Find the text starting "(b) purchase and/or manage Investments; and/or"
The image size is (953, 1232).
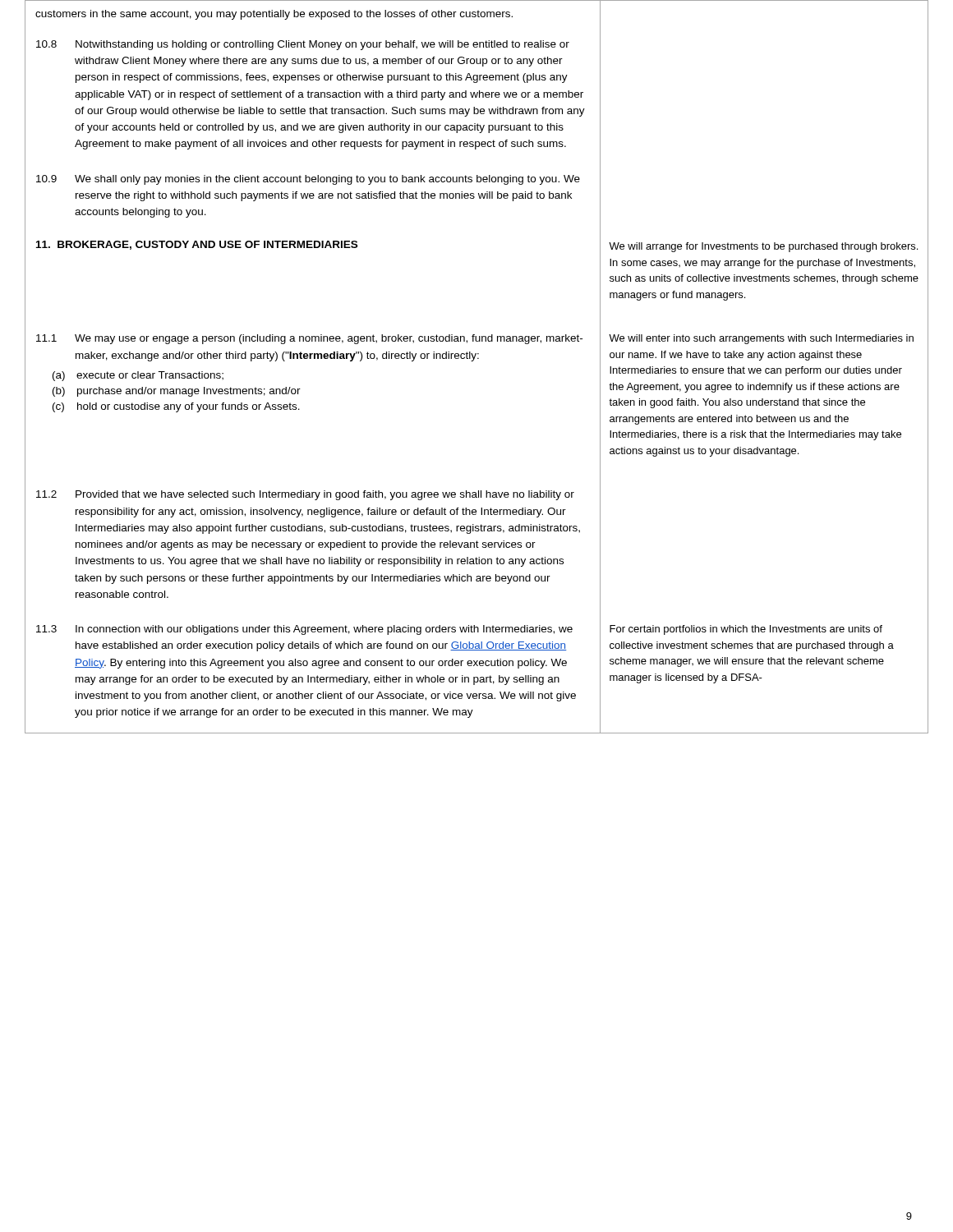(177, 392)
